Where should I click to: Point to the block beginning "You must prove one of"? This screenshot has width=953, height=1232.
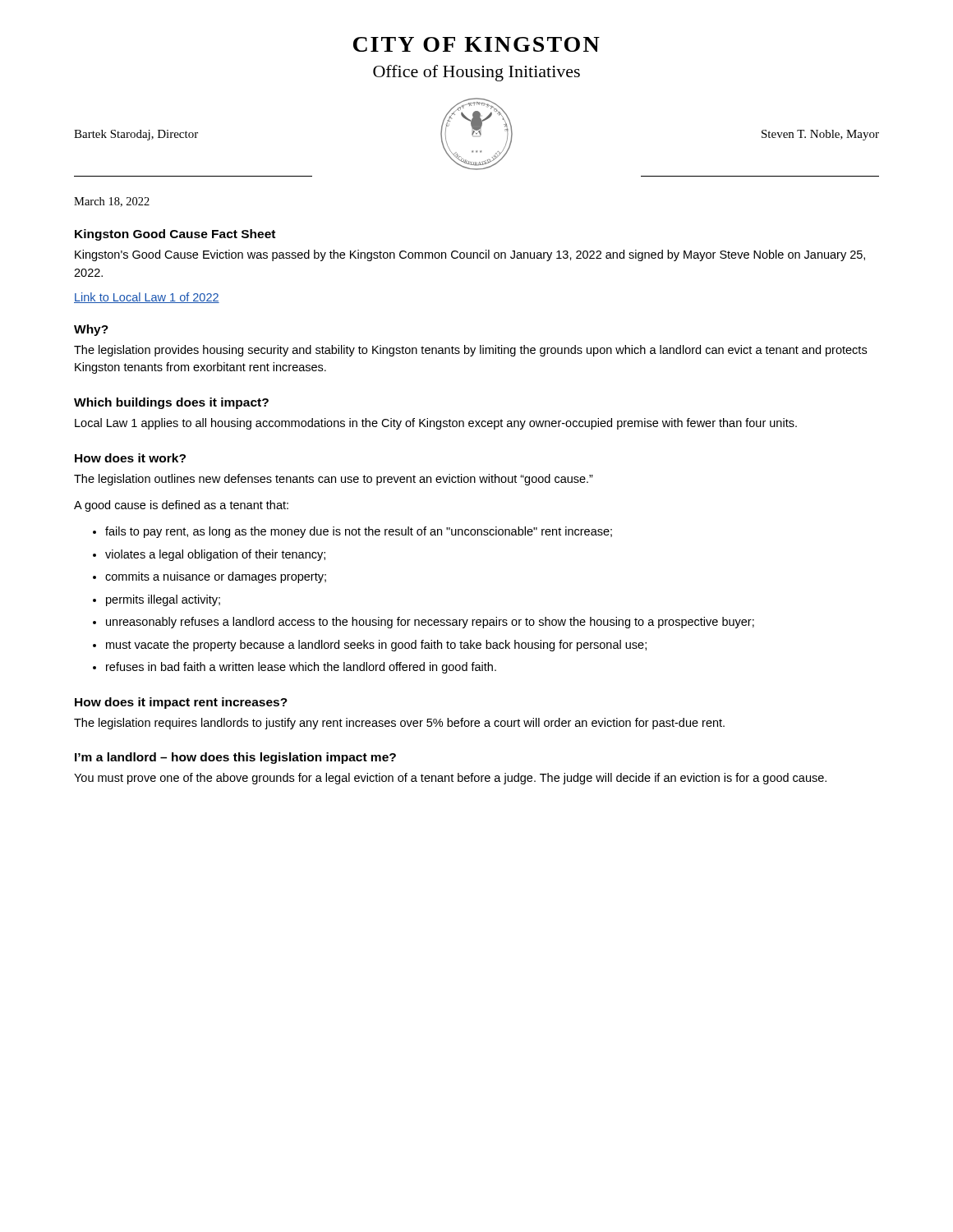click(x=451, y=778)
